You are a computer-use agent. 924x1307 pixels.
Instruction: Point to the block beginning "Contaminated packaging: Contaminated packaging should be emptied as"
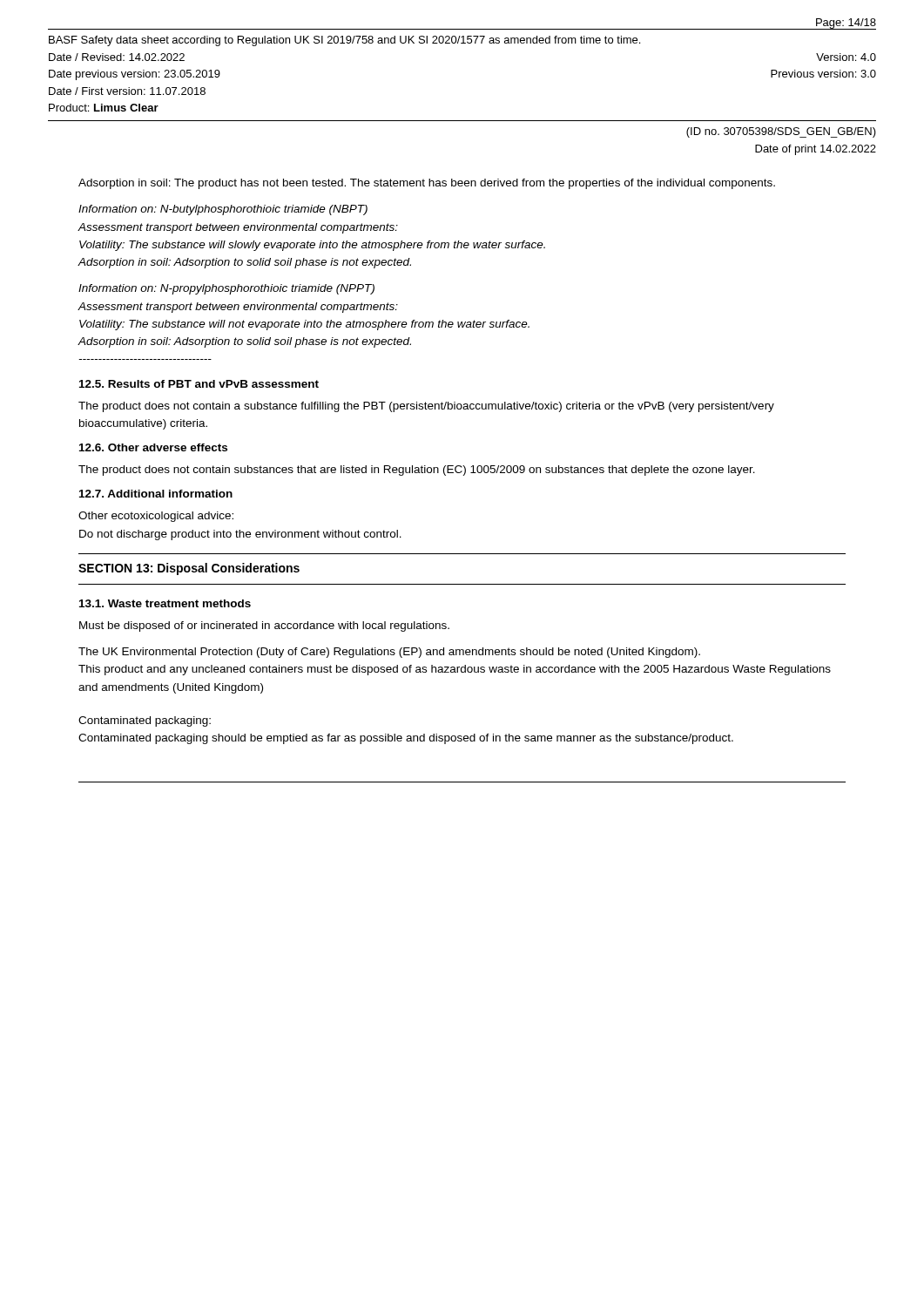pos(406,729)
